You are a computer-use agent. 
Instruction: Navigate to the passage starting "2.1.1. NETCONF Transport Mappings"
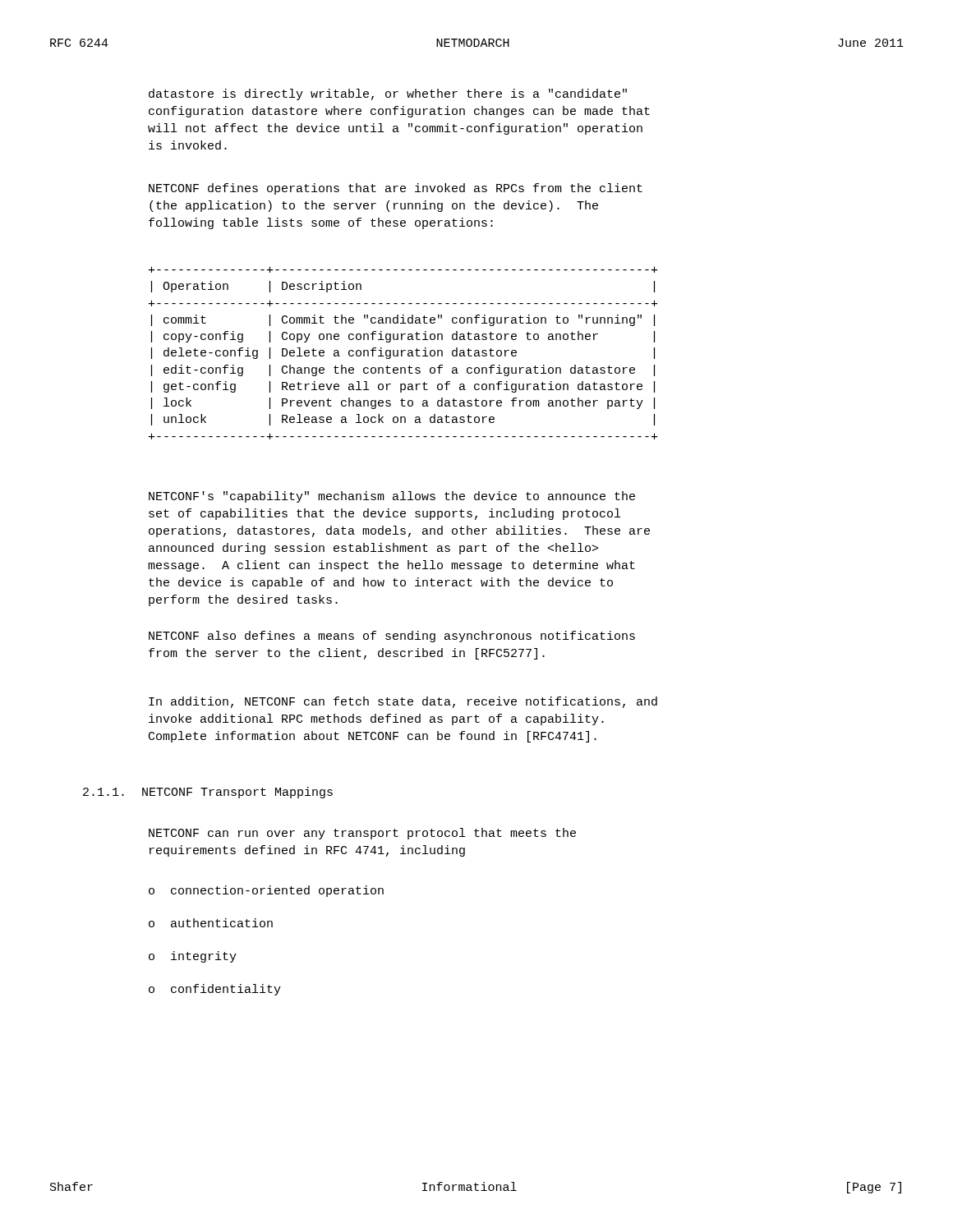tap(208, 793)
